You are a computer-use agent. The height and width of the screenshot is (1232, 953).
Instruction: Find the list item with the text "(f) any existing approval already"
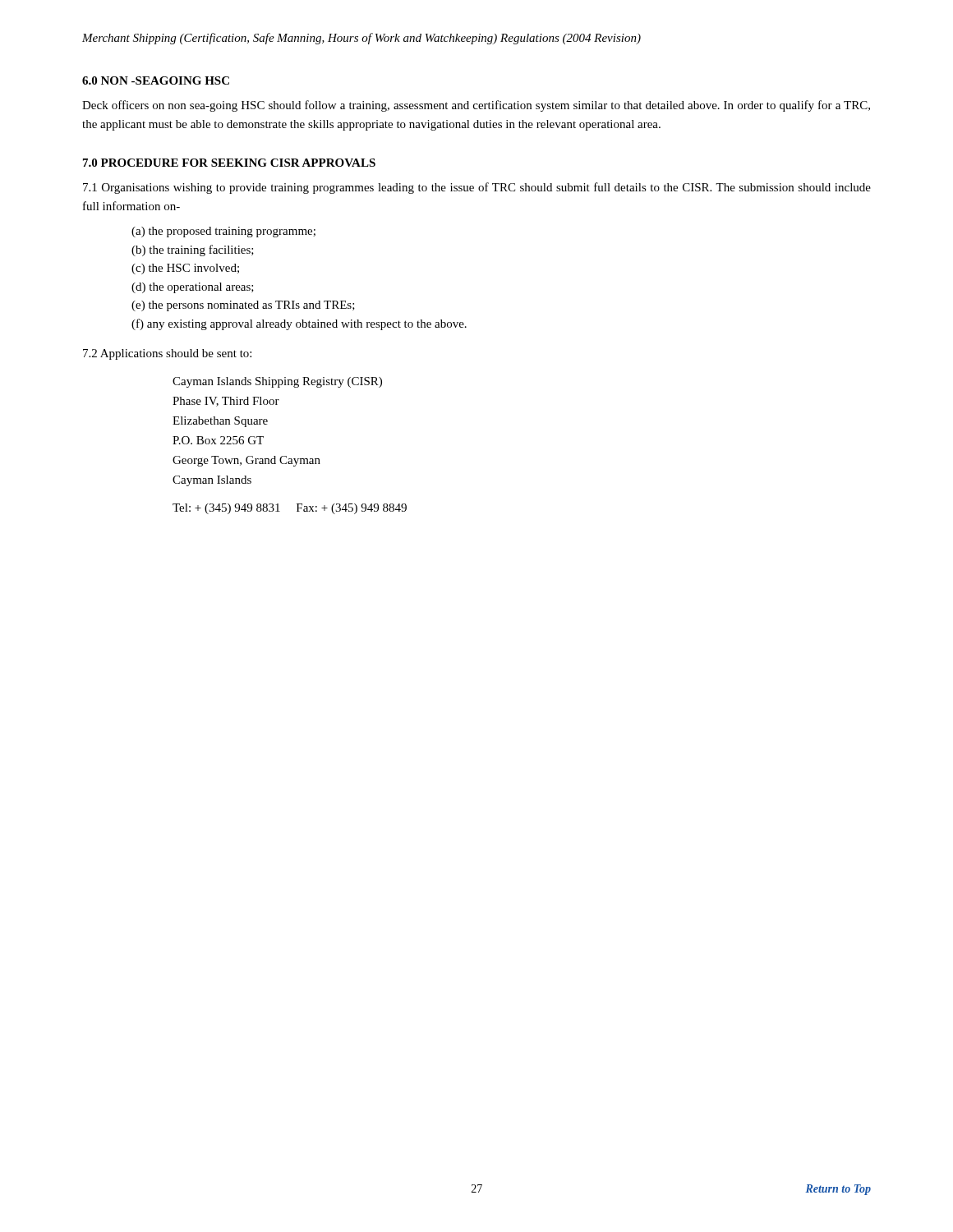[x=299, y=323]
